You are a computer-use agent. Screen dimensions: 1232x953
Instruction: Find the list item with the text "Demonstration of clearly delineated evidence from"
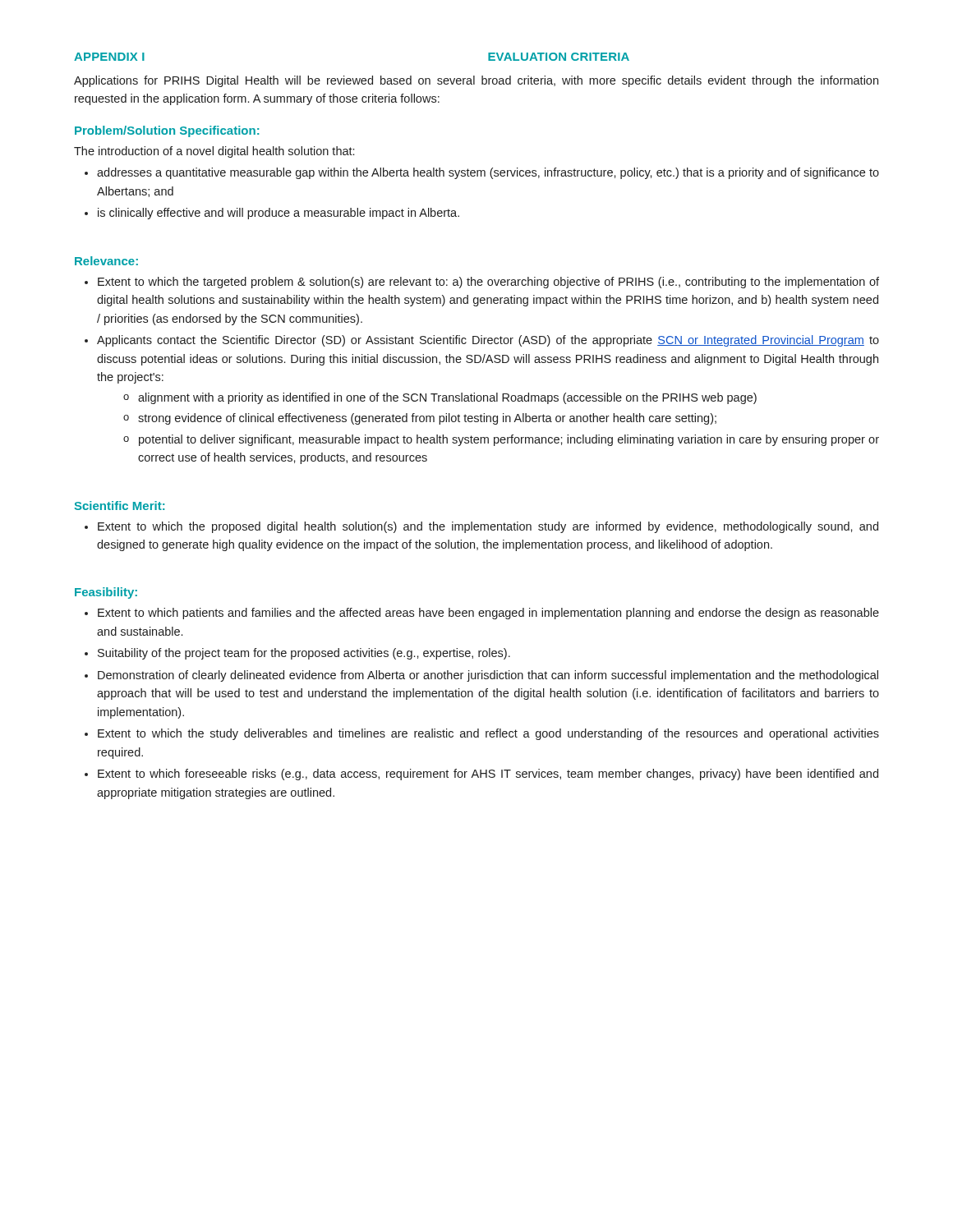coord(488,693)
